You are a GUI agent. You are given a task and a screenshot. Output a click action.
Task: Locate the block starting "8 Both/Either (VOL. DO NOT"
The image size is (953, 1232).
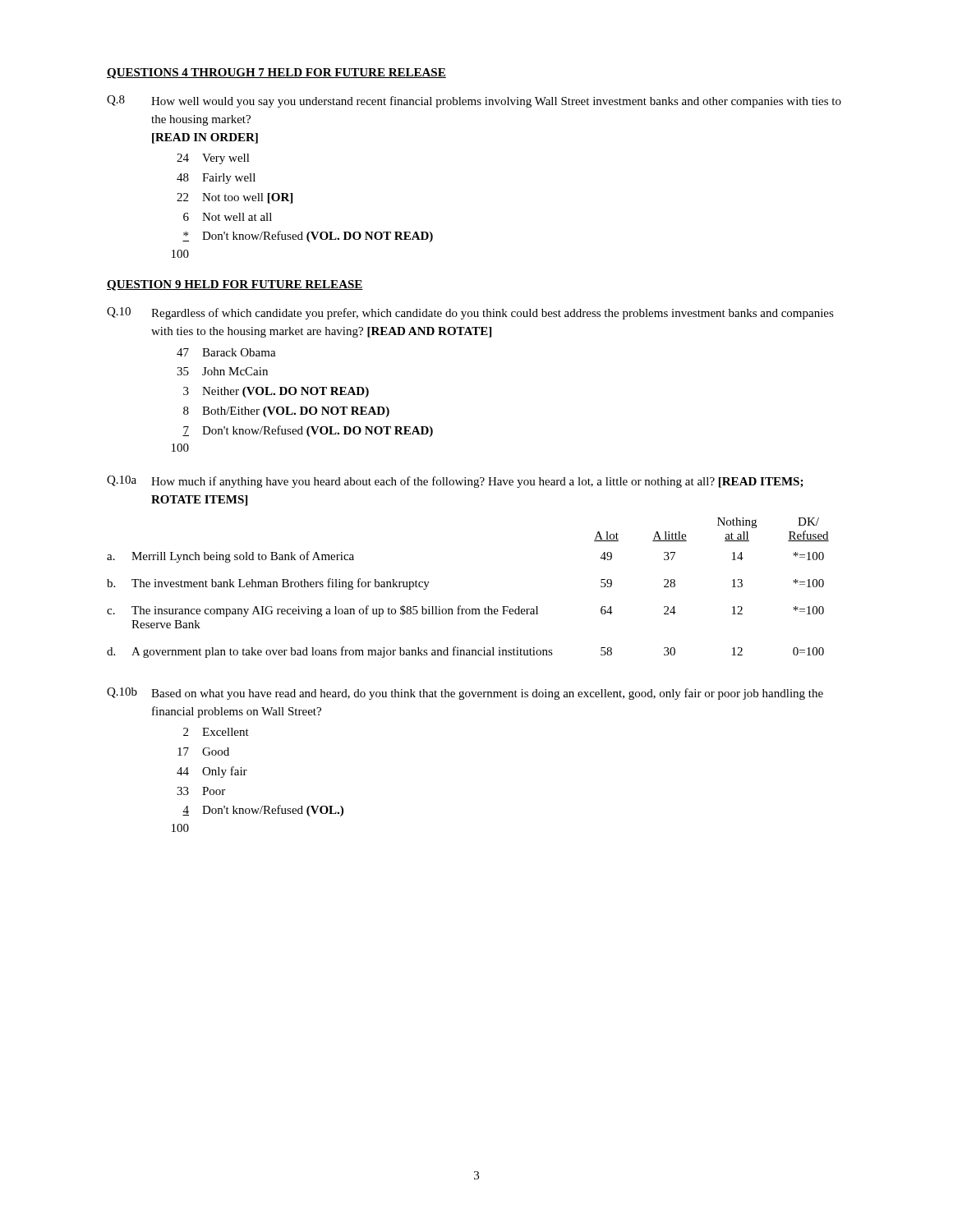[286, 412]
